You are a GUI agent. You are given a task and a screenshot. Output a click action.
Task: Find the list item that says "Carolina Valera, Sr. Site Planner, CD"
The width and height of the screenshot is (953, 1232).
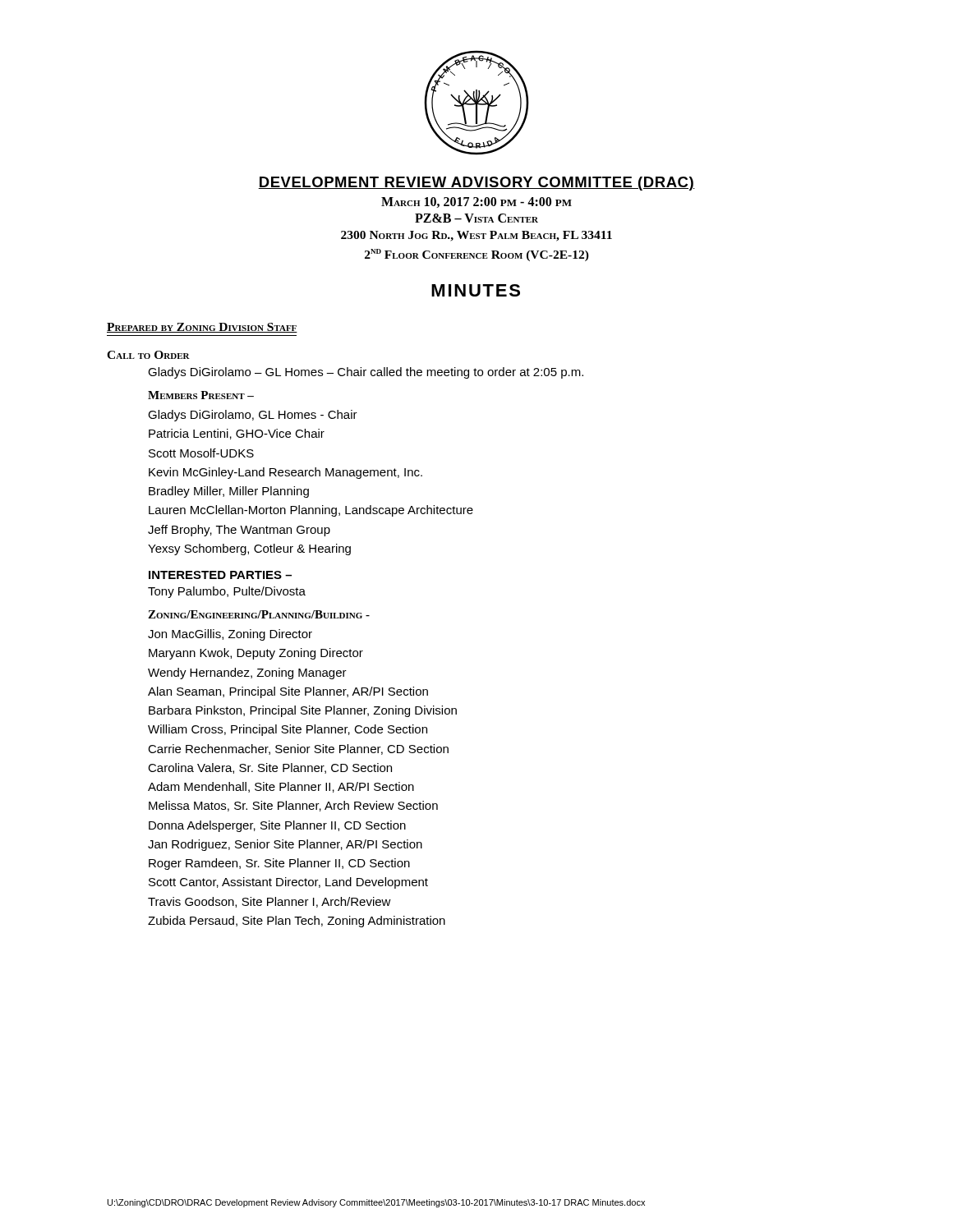[270, 767]
